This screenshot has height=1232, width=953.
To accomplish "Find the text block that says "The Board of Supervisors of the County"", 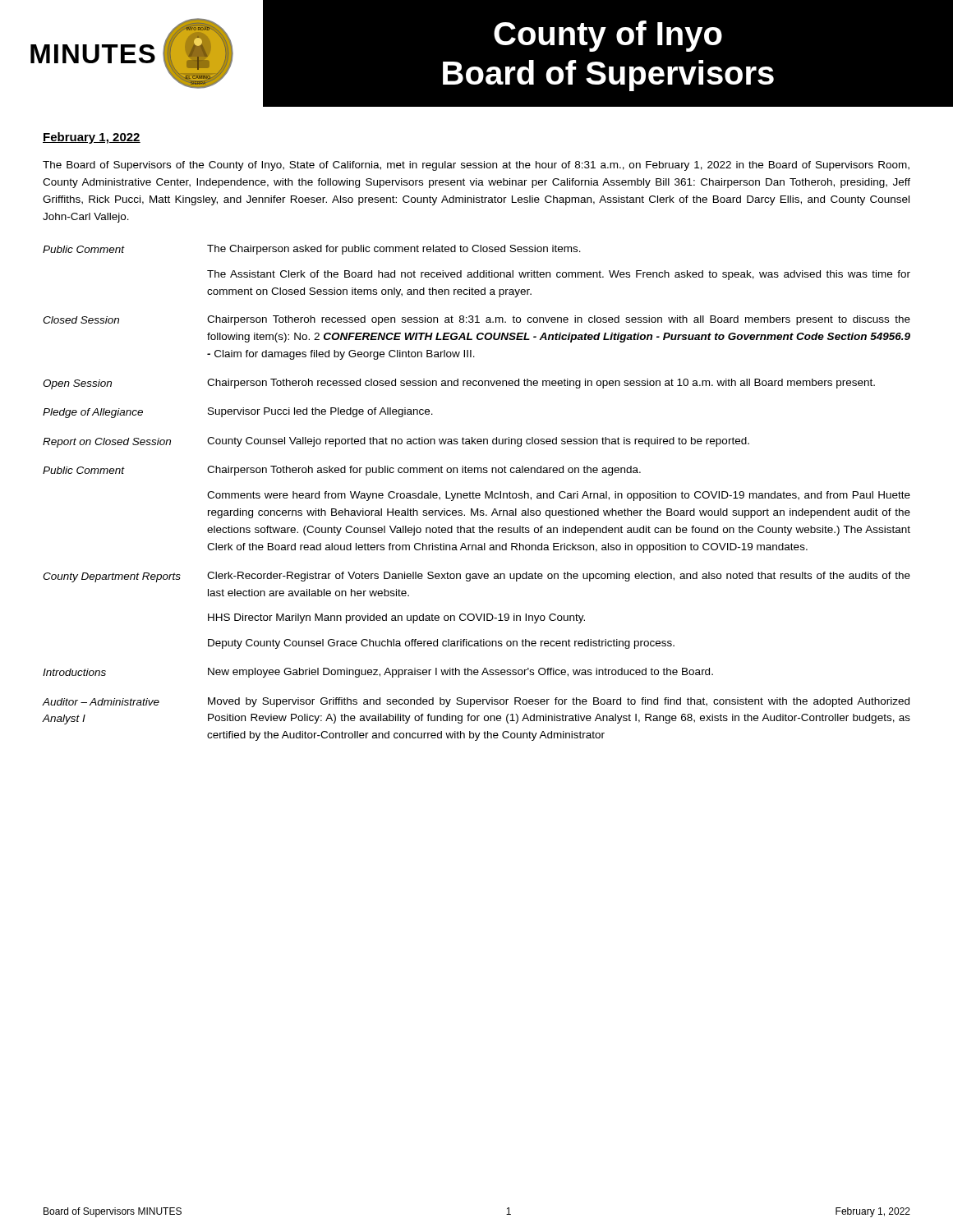I will 476,190.
